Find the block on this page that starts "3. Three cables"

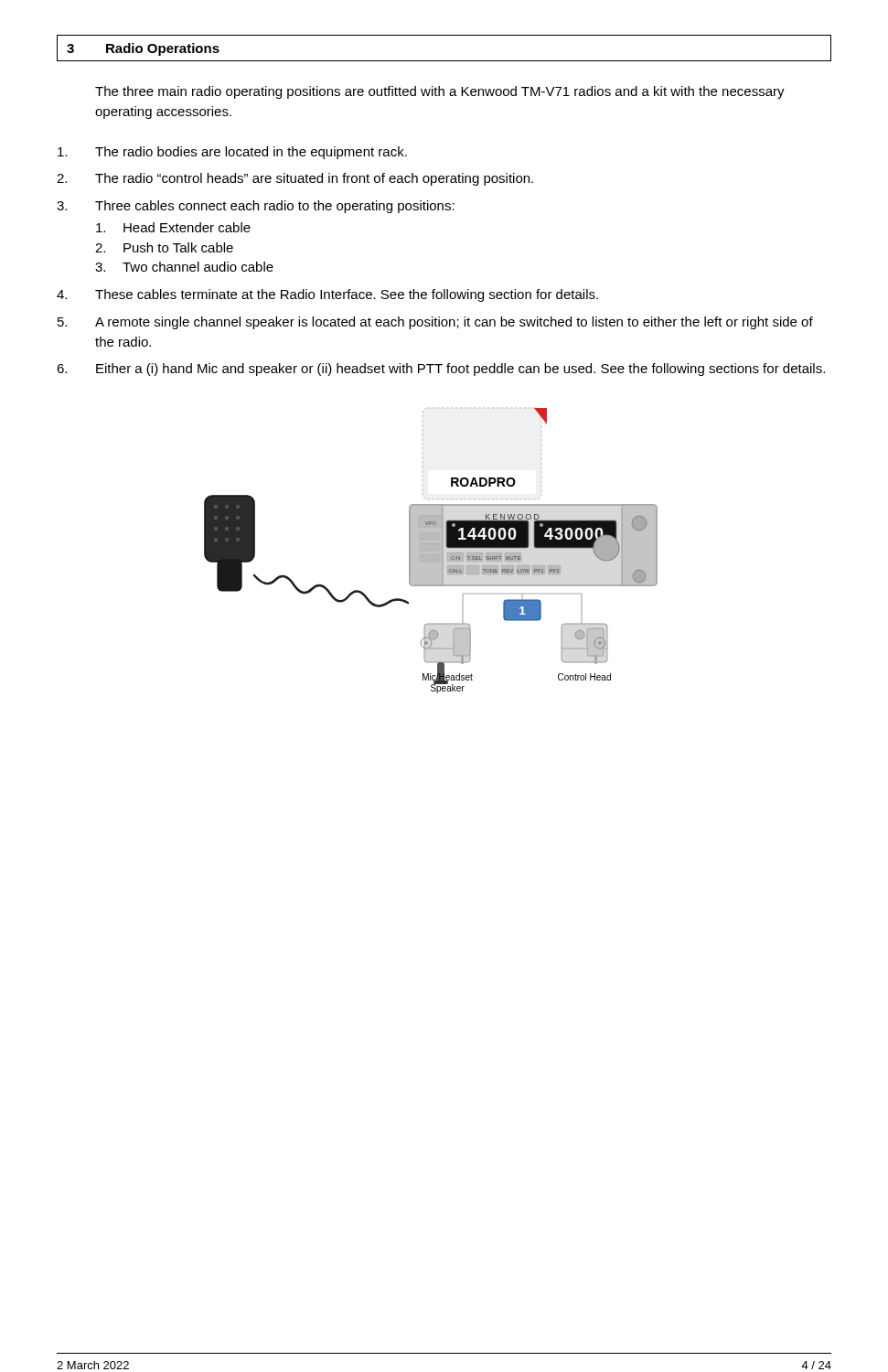[256, 207]
